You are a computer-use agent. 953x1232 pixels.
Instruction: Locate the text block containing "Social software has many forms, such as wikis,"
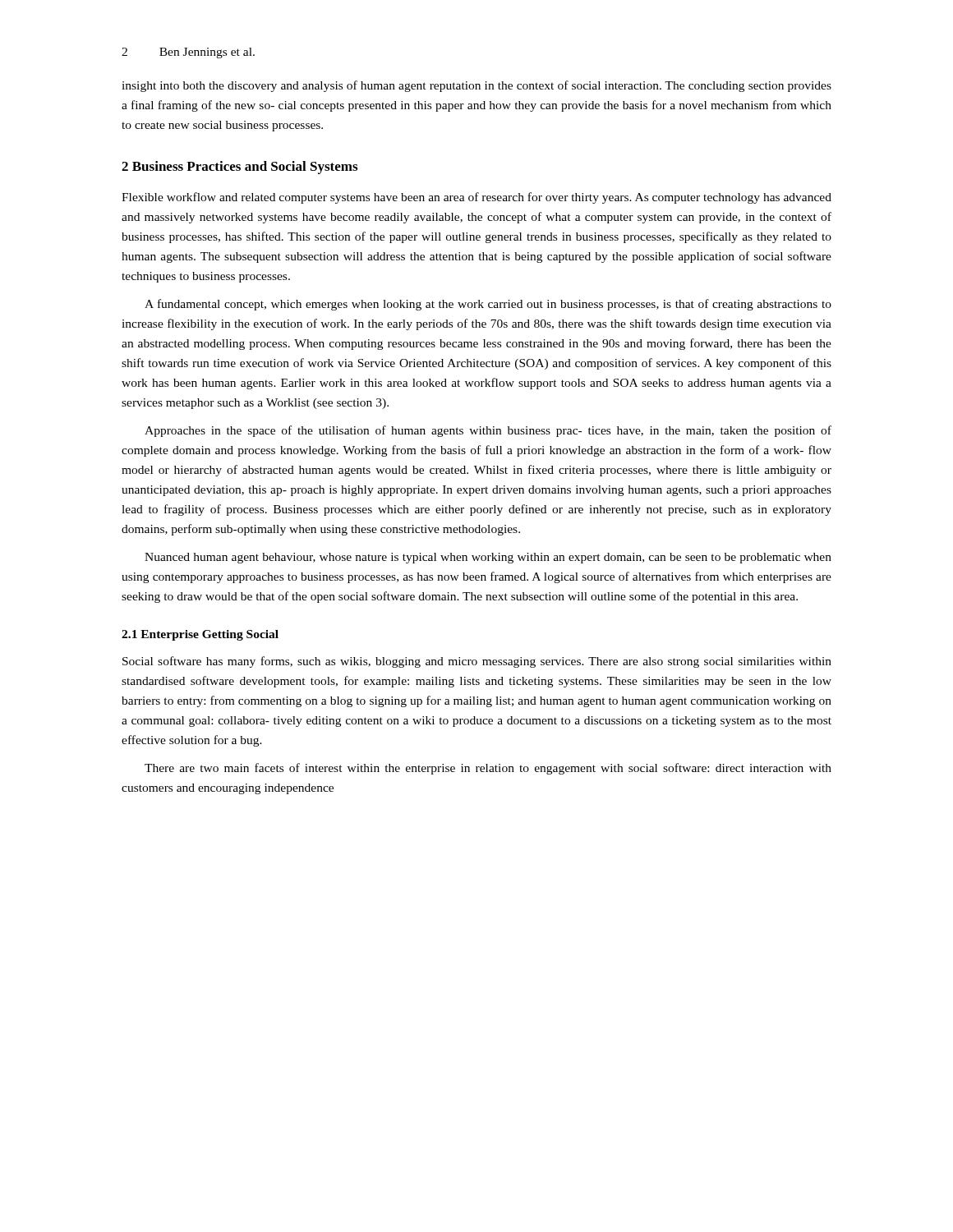tap(476, 700)
